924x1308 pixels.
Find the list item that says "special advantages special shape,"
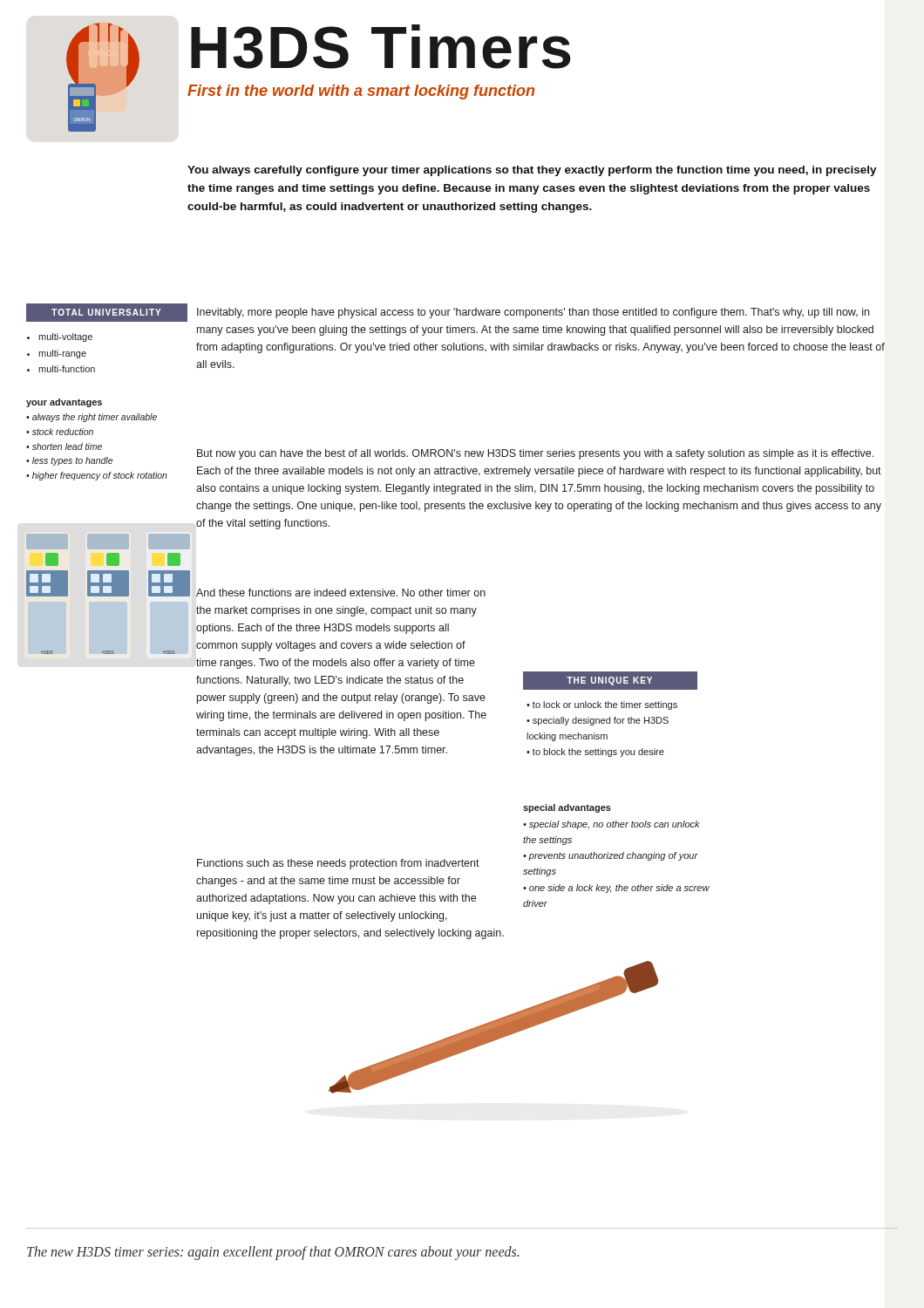(617, 857)
